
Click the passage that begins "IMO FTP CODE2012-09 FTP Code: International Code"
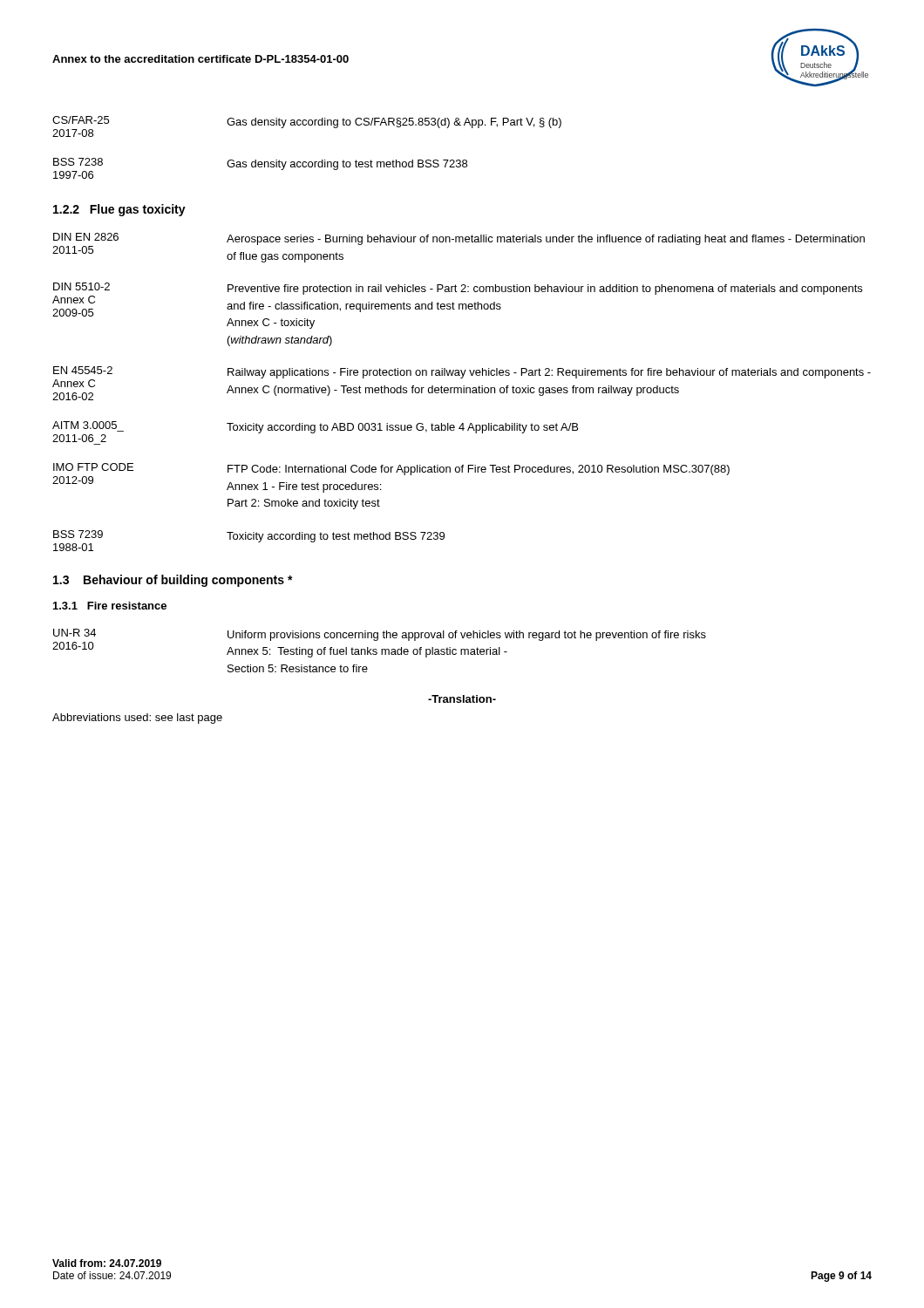point(82,477)
